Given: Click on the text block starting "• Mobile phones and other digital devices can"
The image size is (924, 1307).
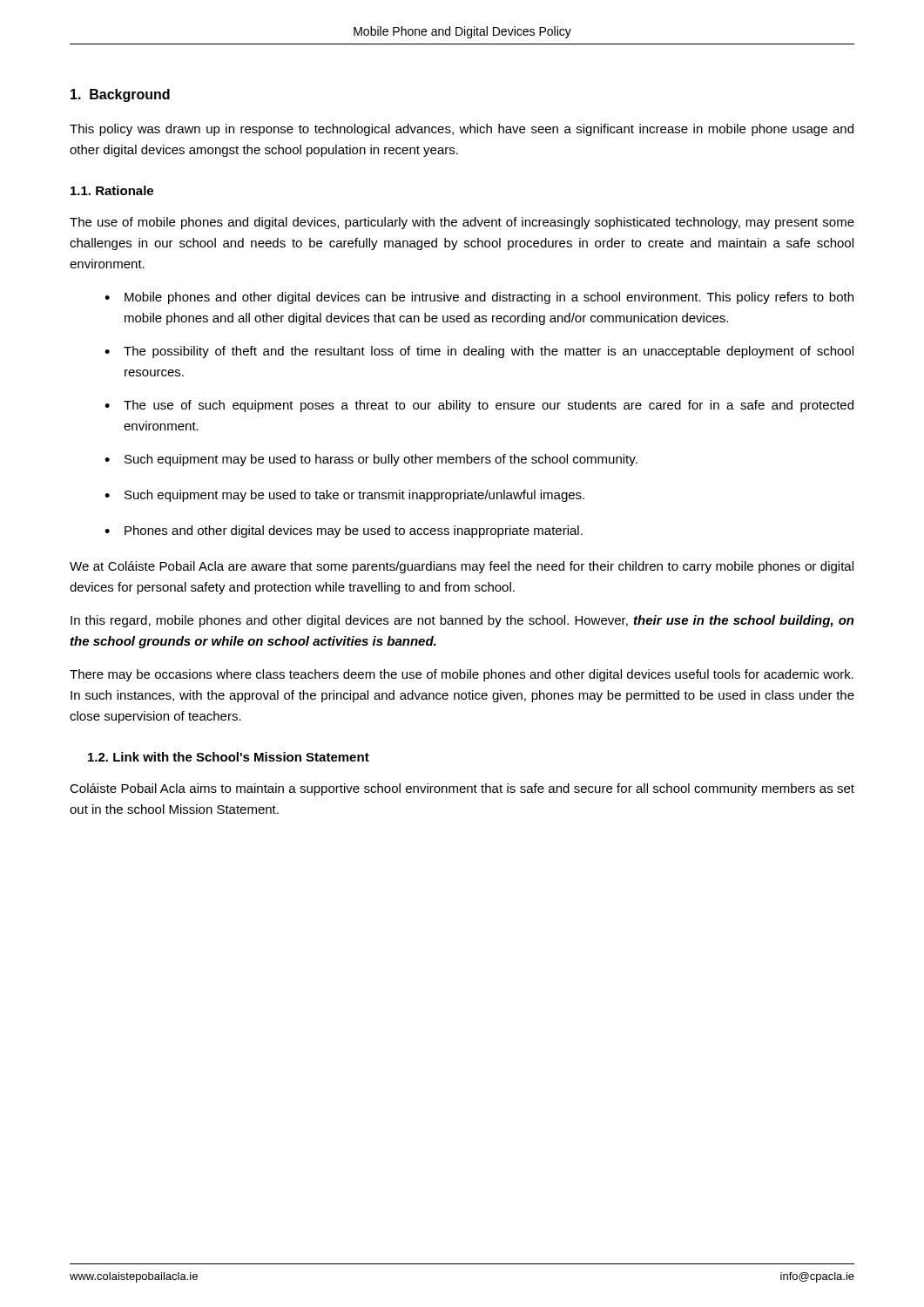Looking at the screenshot, I should click(479, 308).
